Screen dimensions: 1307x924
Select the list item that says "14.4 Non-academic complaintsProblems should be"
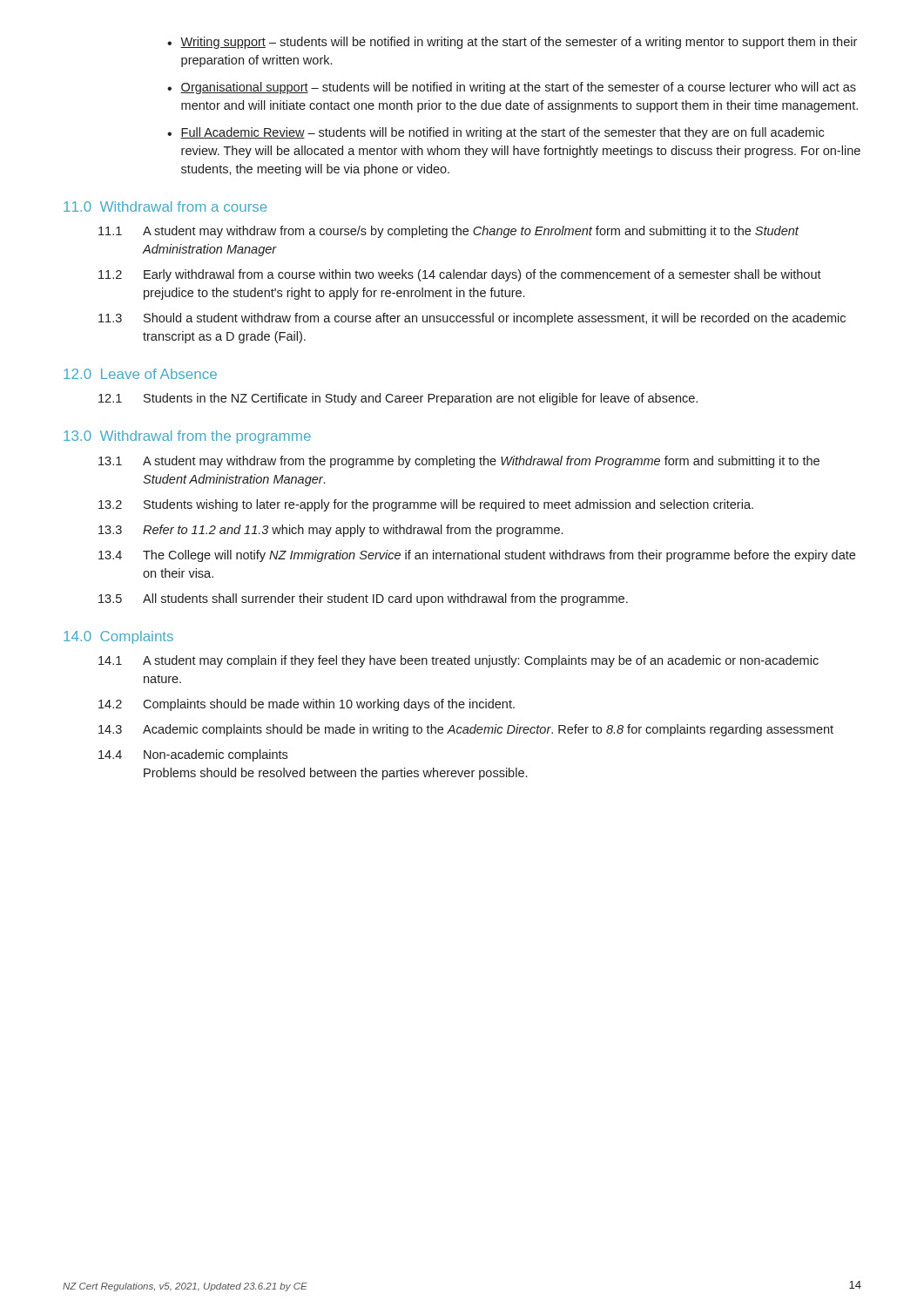click(479, 764)
